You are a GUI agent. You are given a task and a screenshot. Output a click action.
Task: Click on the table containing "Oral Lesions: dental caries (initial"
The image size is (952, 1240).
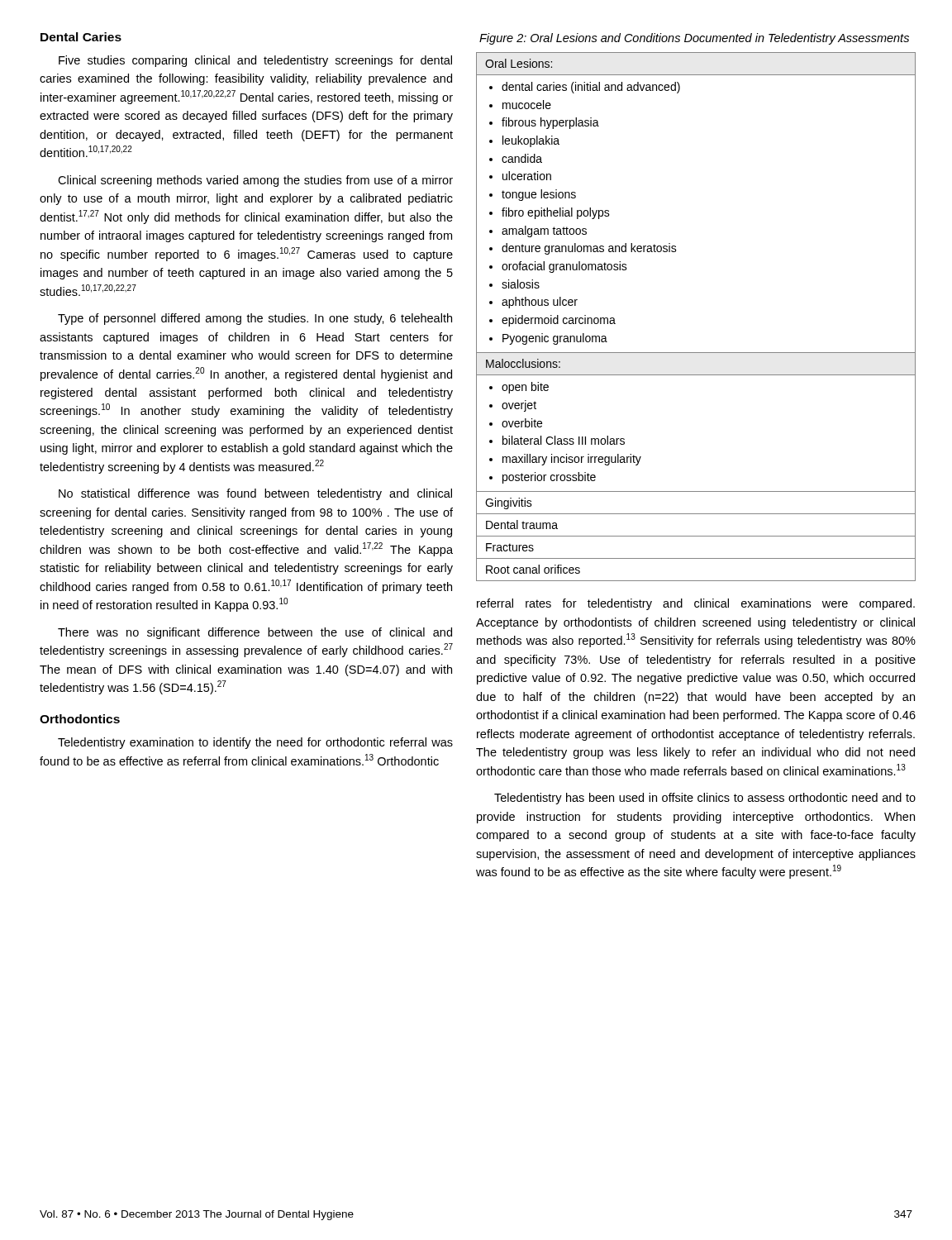pos(696,317)
